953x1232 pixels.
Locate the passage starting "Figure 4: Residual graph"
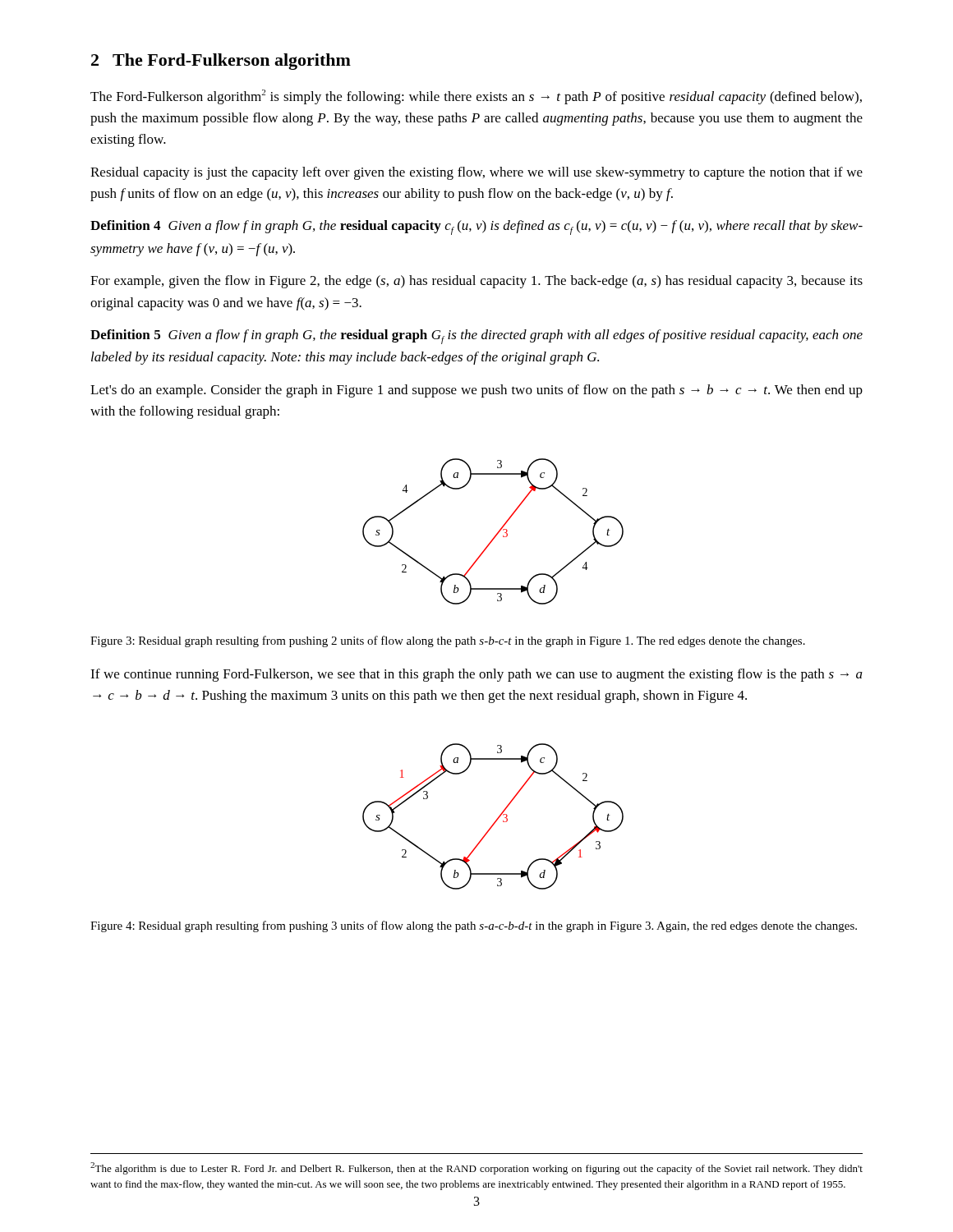(x=474, y=925)
